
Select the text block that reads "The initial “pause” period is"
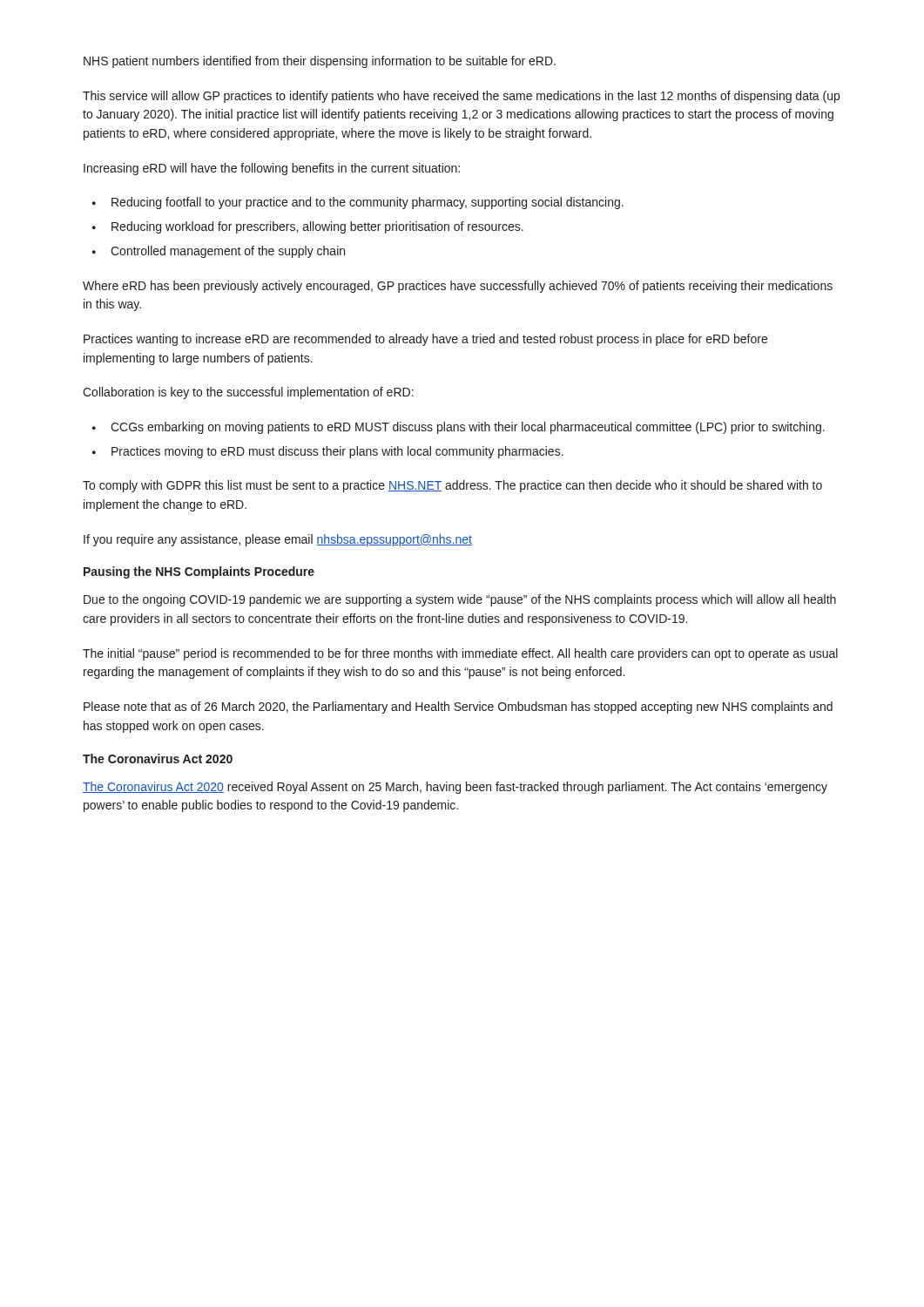pyautogui.click(x=460, y=663)
